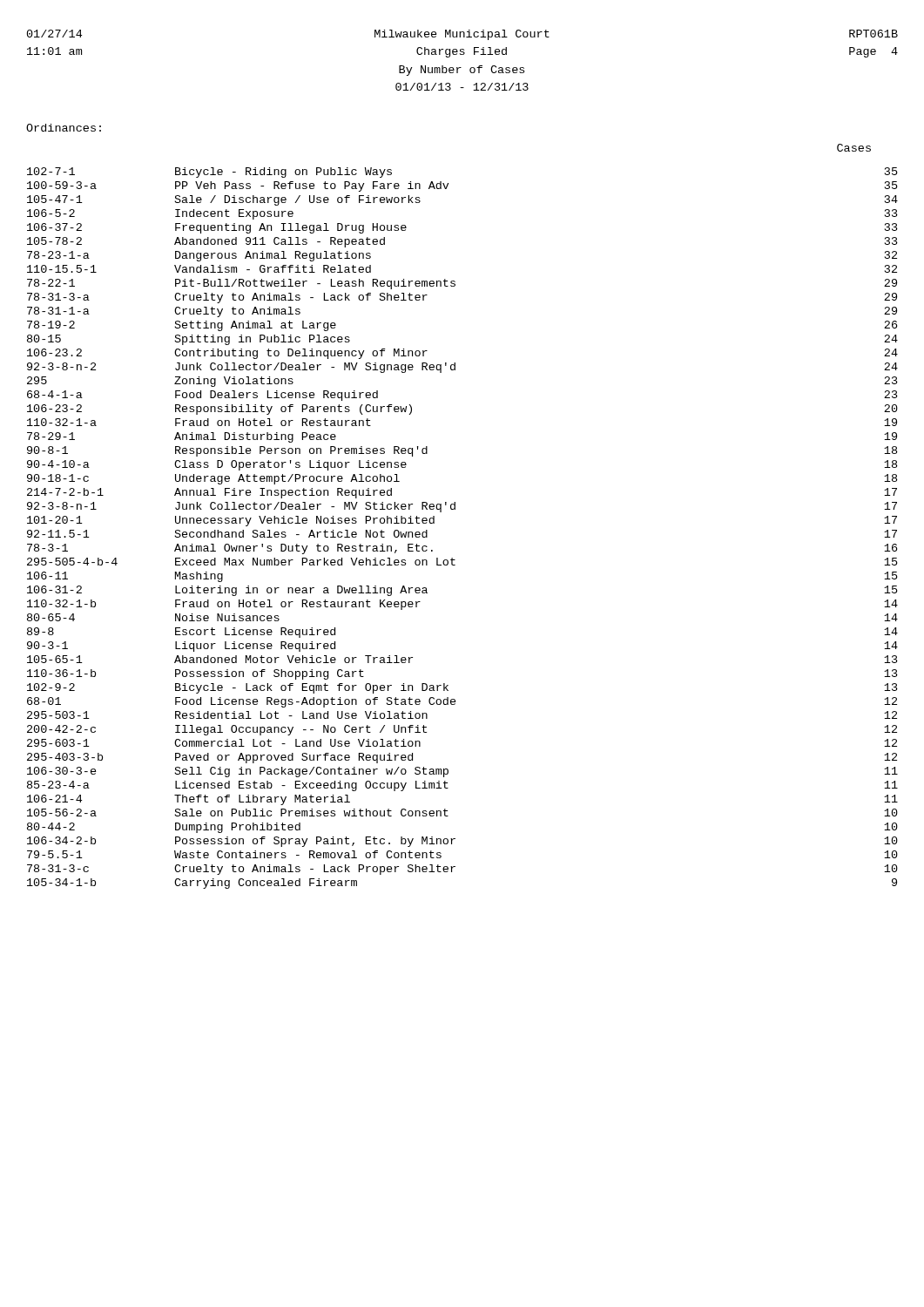Image resolution: width=924 pixels, height=1307 pixels.
Task: Locate the table with the text "Commercial Lot -"
Action: (x=462, y=528)
